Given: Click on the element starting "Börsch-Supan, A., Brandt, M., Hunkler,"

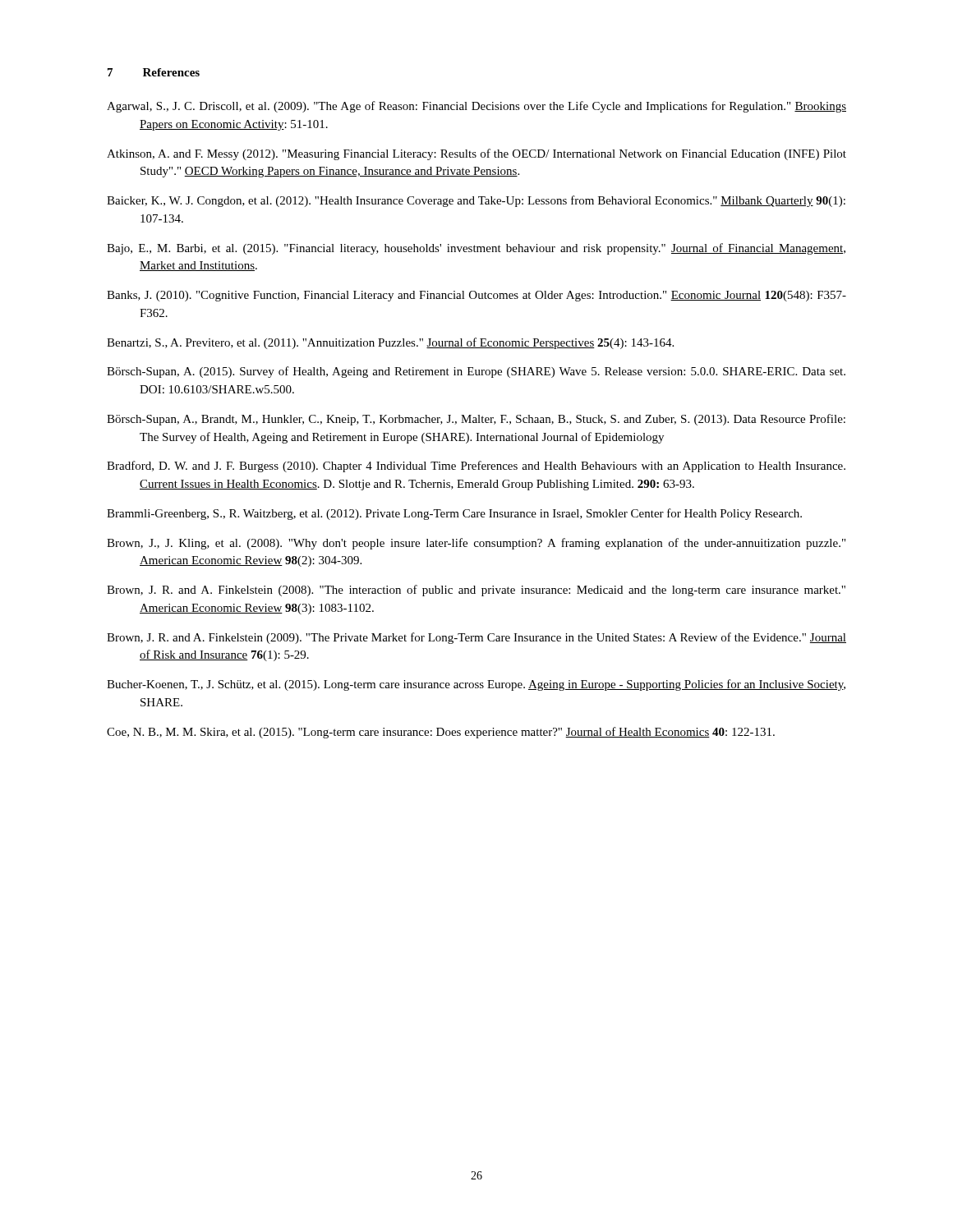Looking at the screenshot, I should point(476,428).
